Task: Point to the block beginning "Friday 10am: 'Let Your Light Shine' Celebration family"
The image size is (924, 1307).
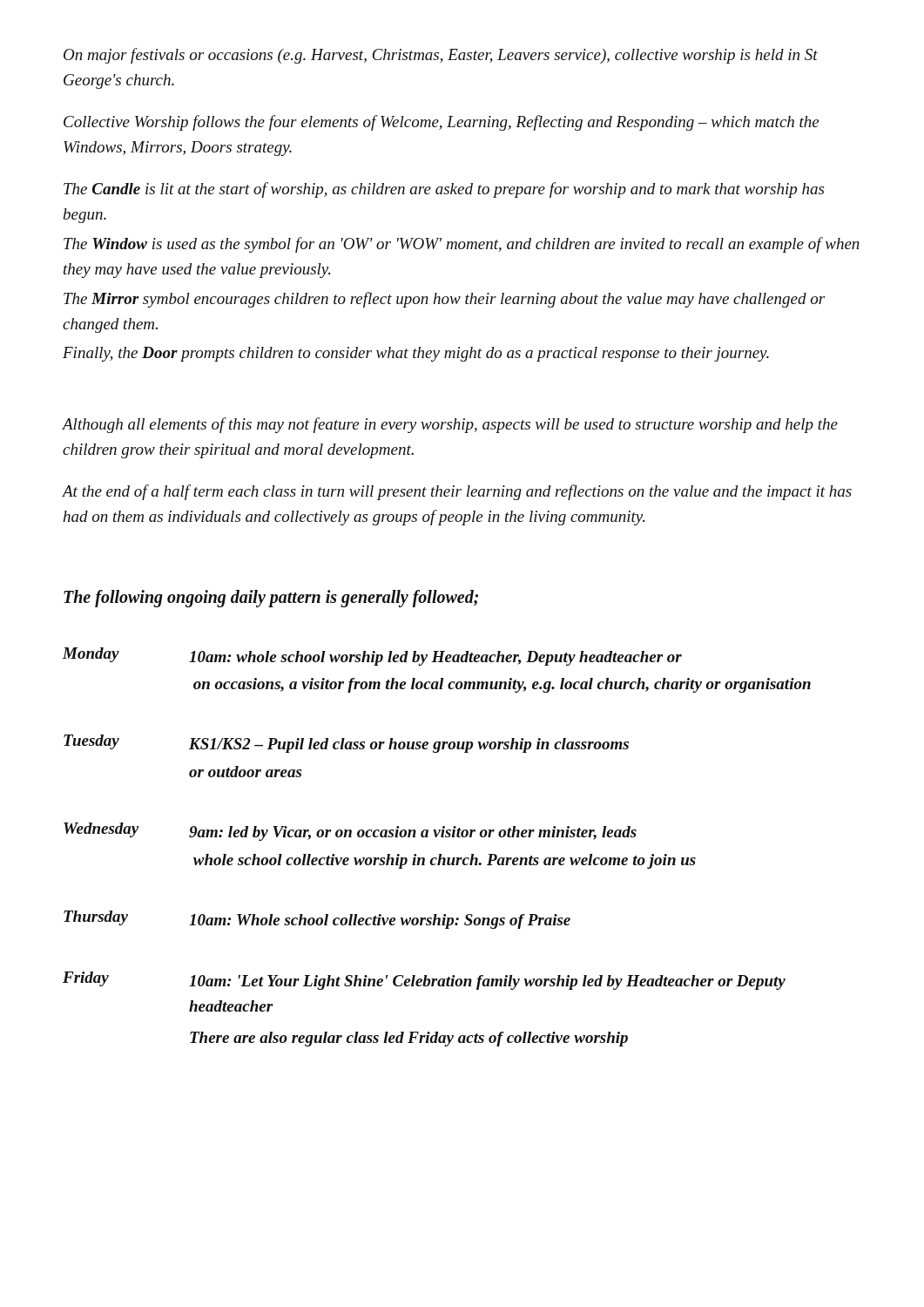Action: [424, 981]
